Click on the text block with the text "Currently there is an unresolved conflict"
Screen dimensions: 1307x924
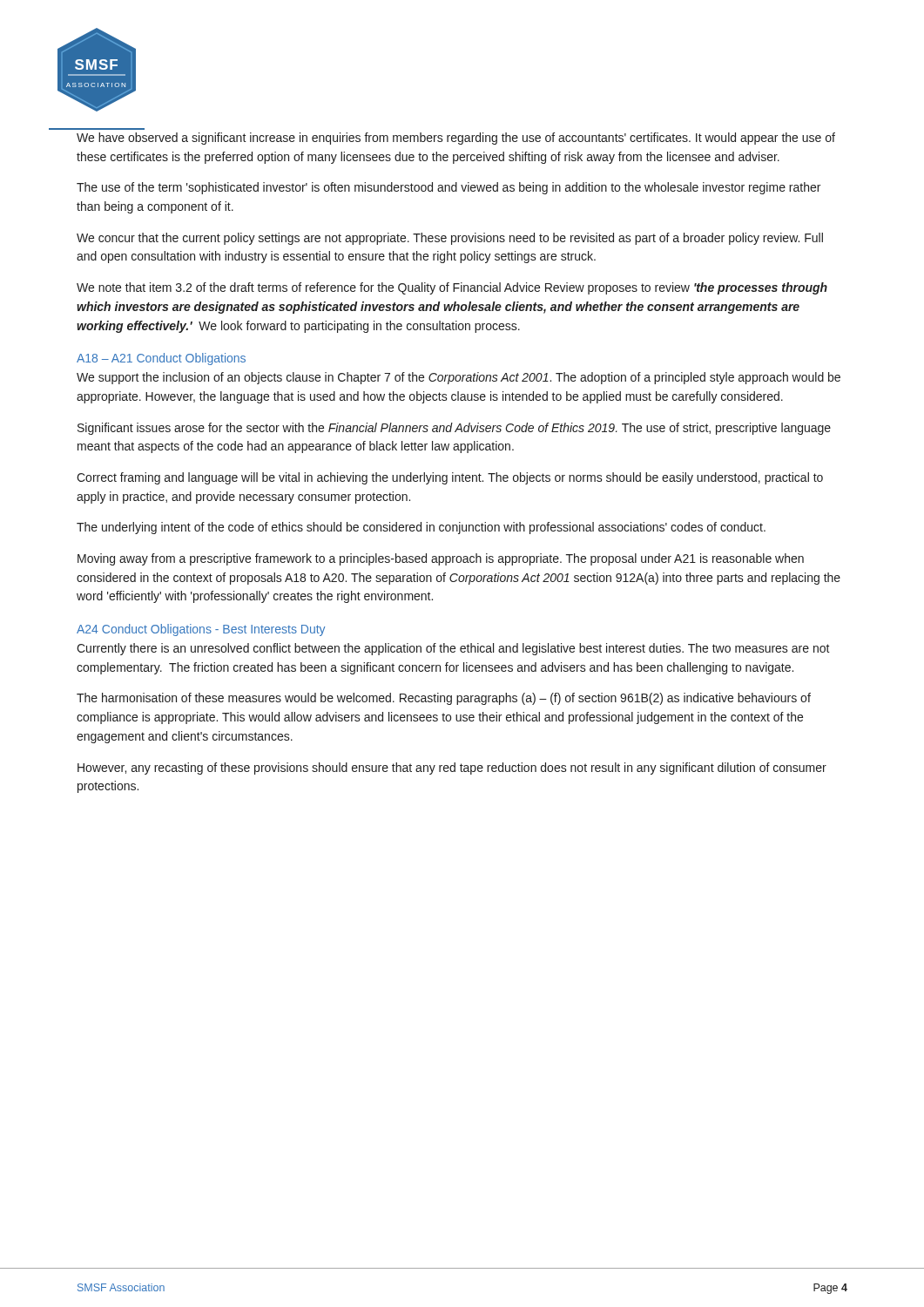click(453, 658)
